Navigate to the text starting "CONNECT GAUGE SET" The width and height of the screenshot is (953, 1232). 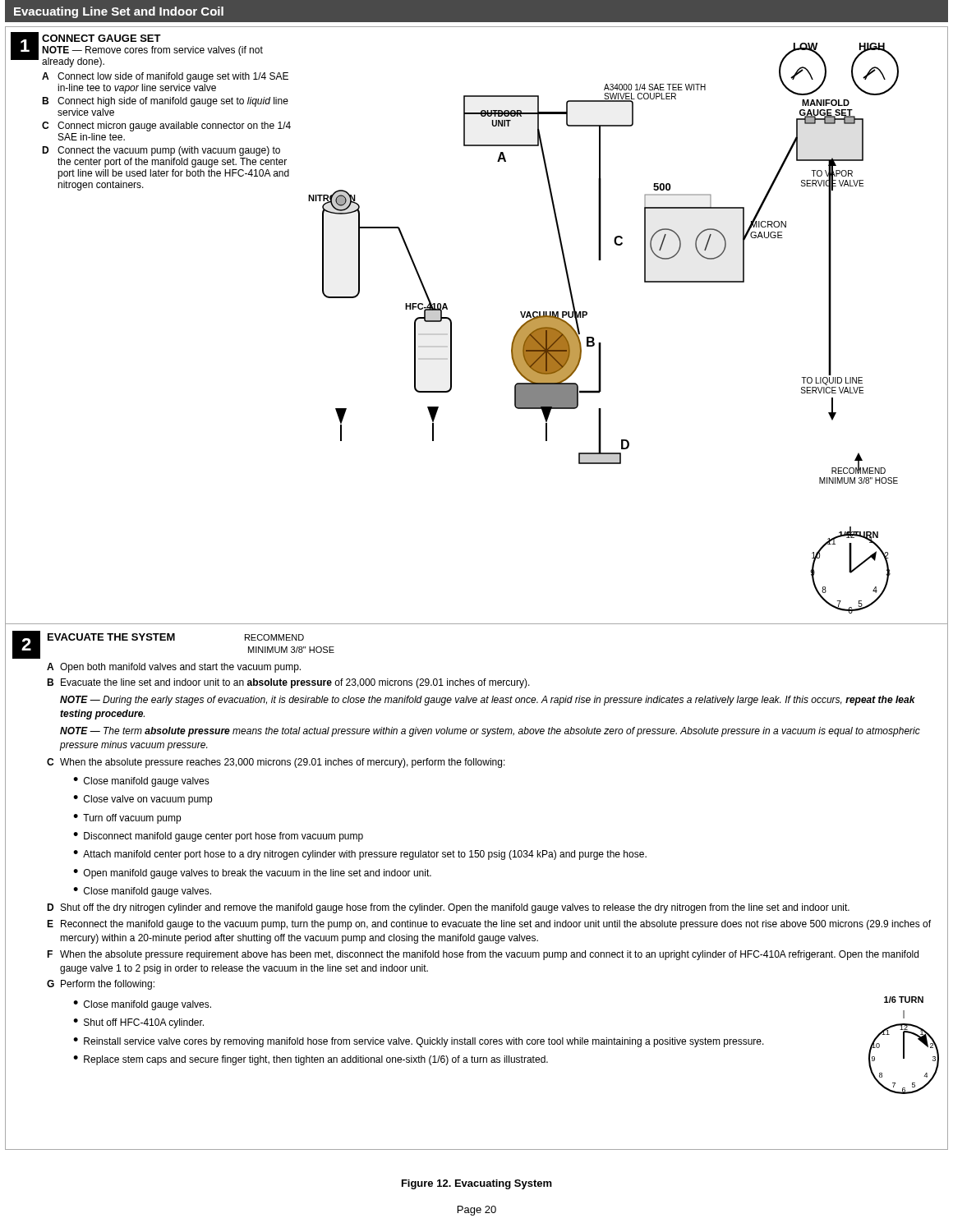click(x=169, y=112)
